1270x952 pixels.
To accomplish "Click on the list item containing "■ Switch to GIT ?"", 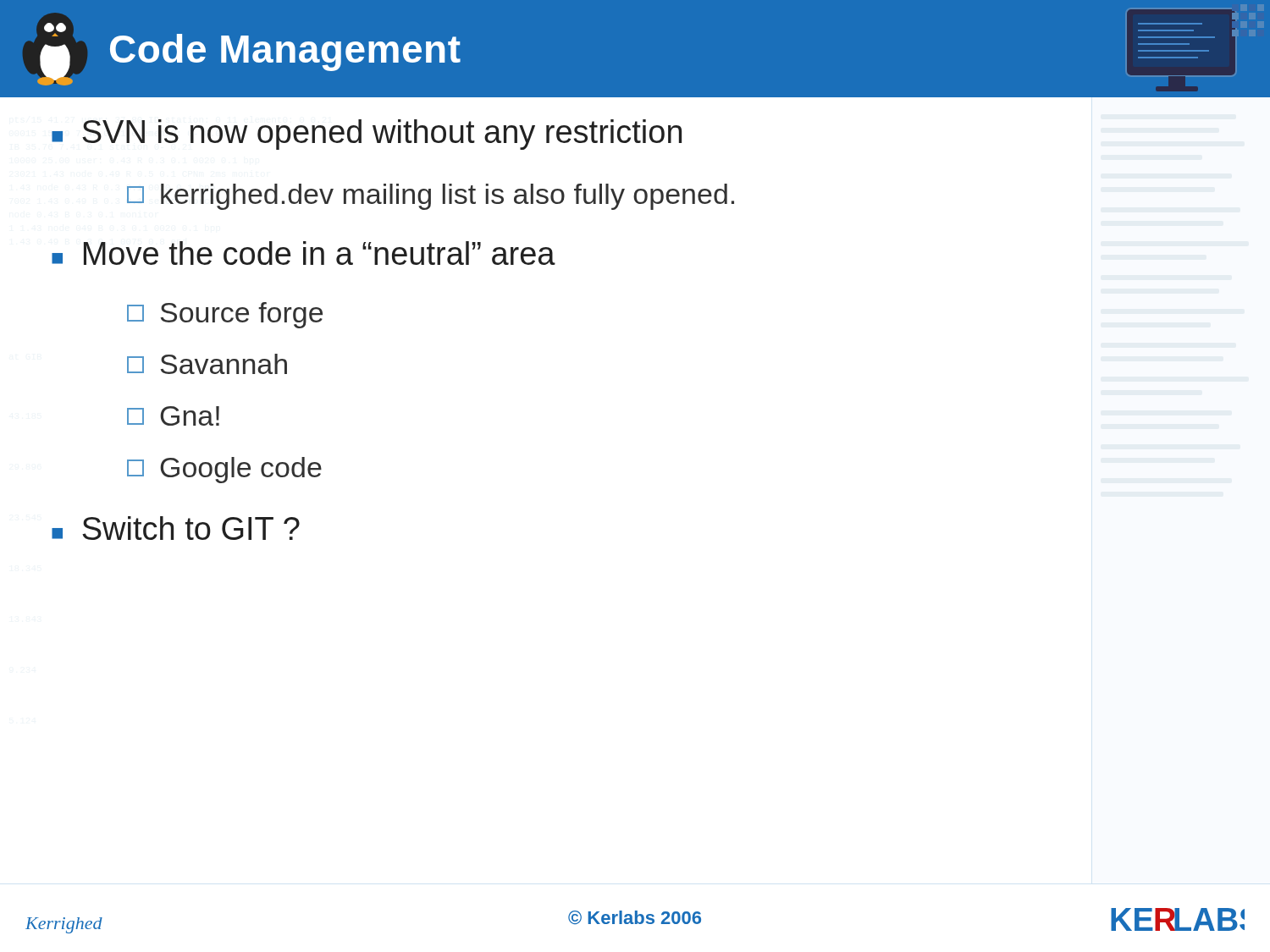I will 176,529.
